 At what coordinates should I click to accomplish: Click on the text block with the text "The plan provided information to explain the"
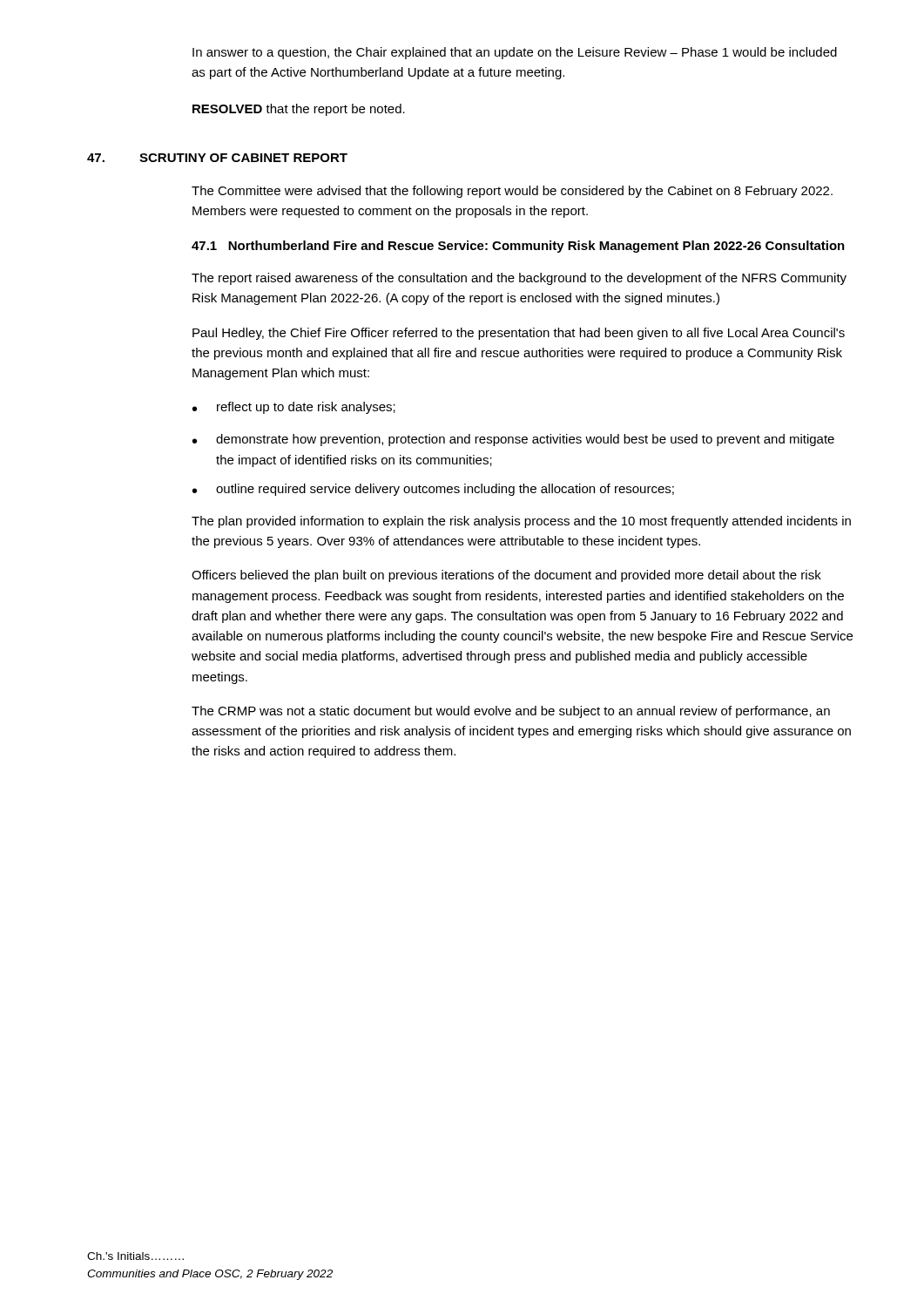click(x=522, y=531)
